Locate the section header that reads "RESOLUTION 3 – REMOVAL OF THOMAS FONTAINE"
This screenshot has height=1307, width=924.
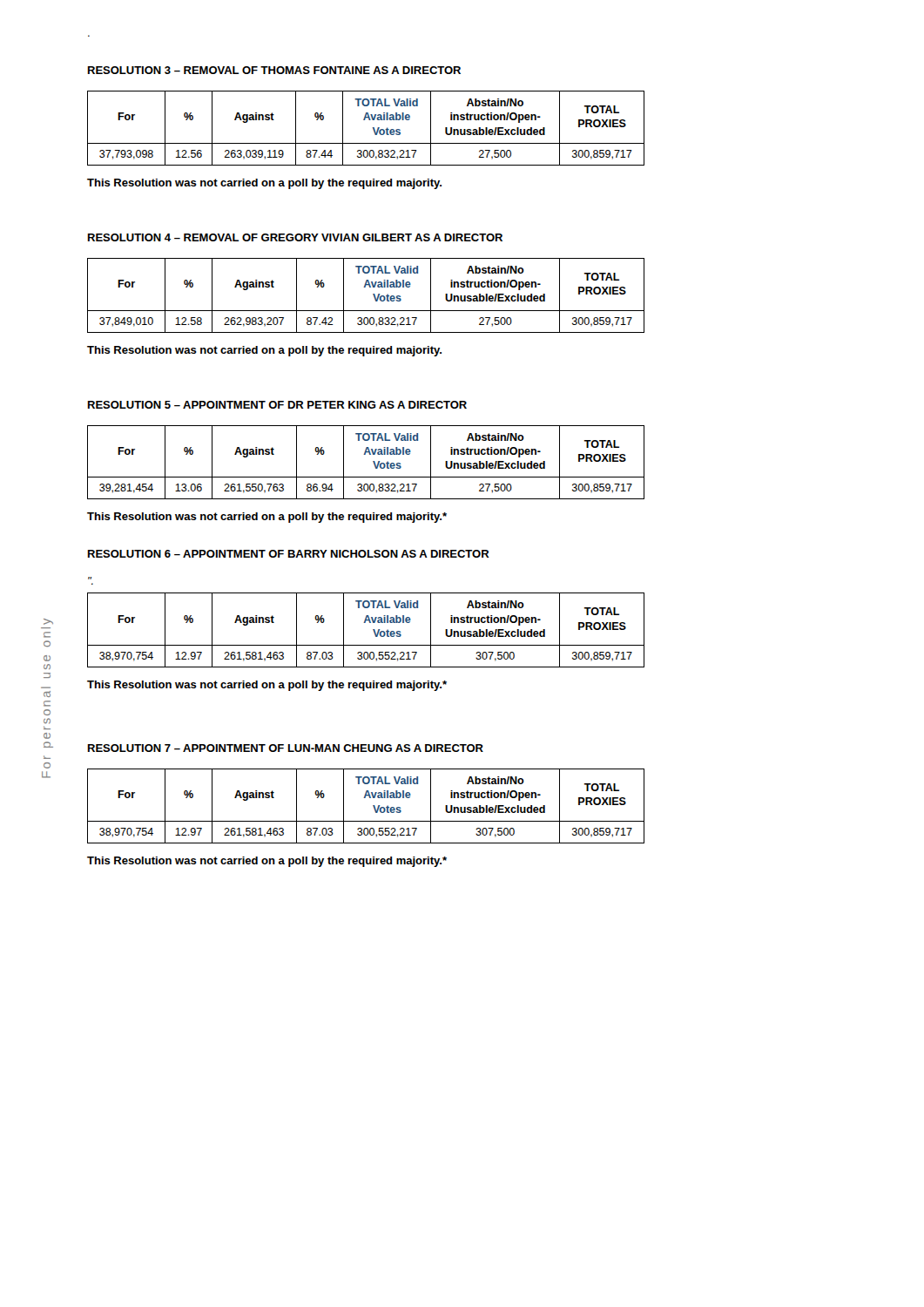coord(274,70)
